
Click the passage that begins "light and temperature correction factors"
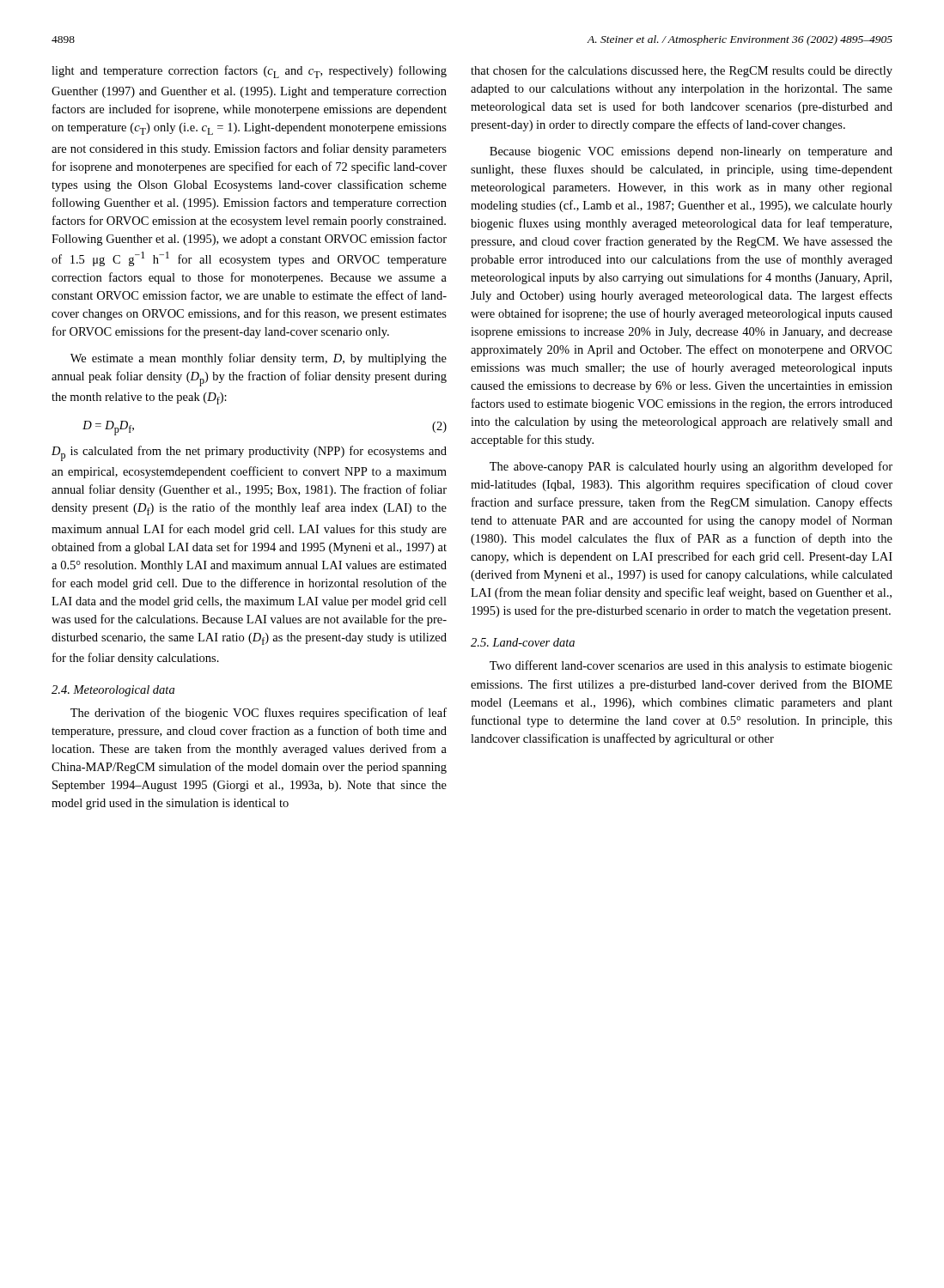click(249, 201)
